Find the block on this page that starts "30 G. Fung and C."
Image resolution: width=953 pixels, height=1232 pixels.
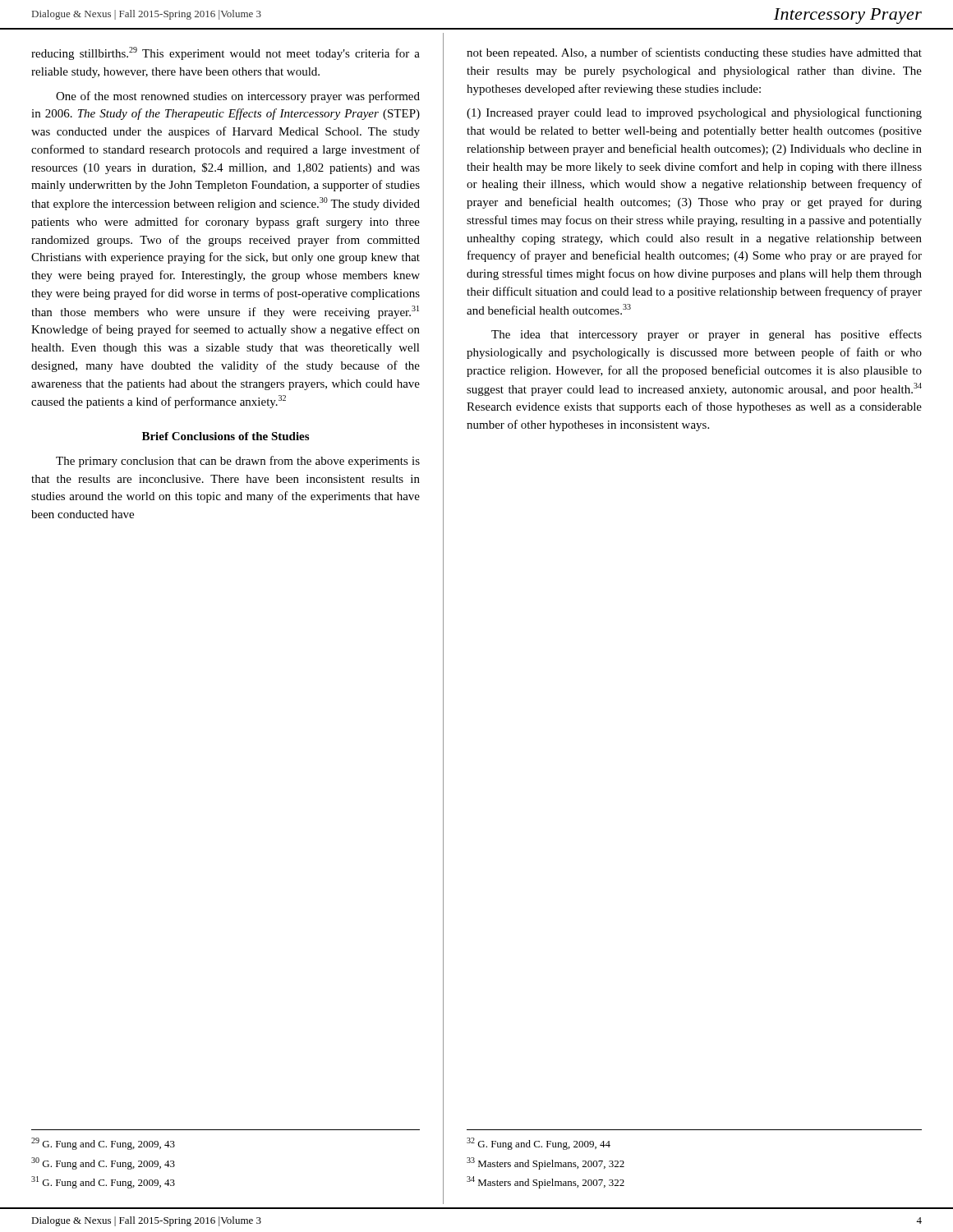click(x=103, y=1163)
